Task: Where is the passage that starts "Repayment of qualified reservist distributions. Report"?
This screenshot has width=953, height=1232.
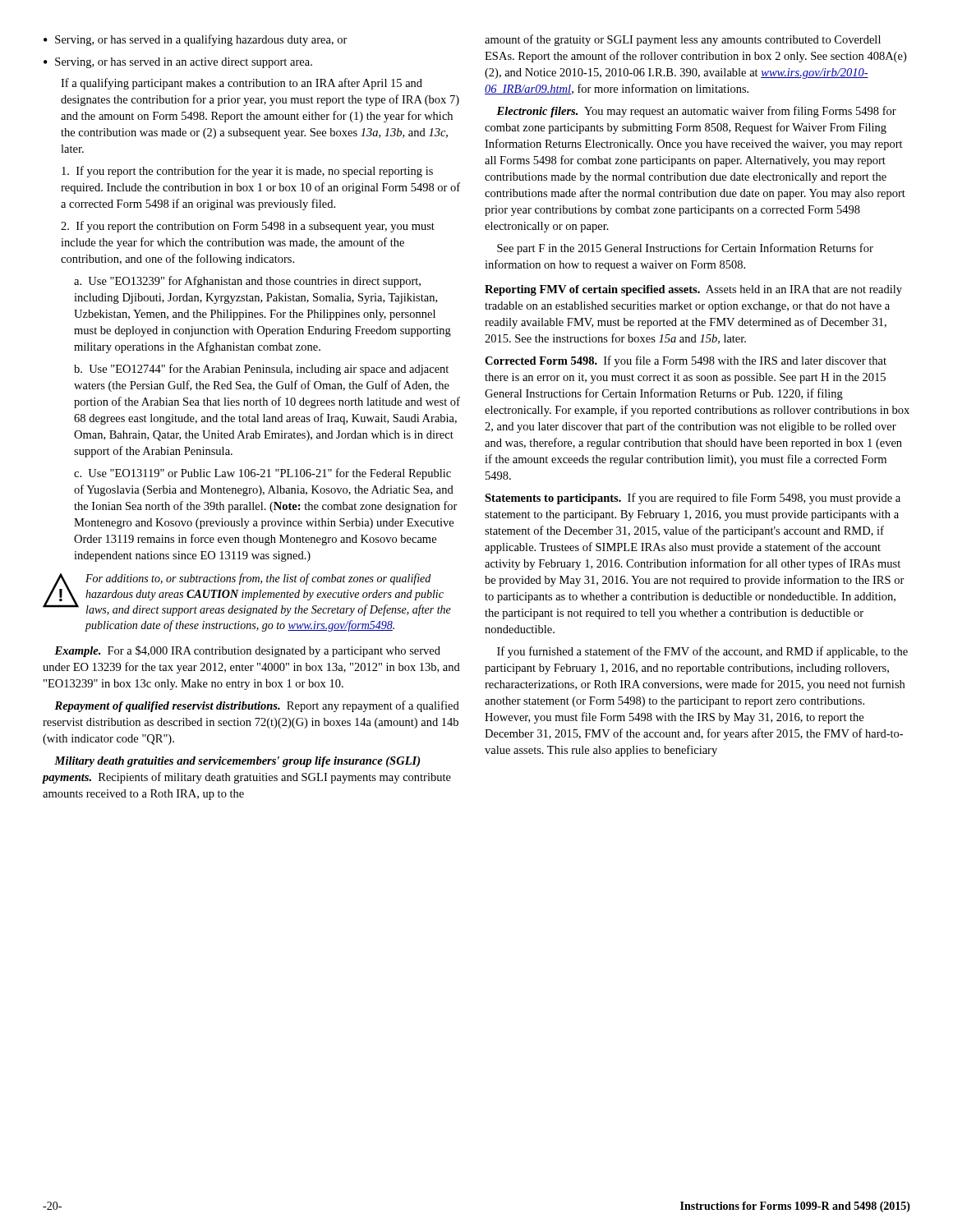Action: pyautogui.click(x=252, y=722)
